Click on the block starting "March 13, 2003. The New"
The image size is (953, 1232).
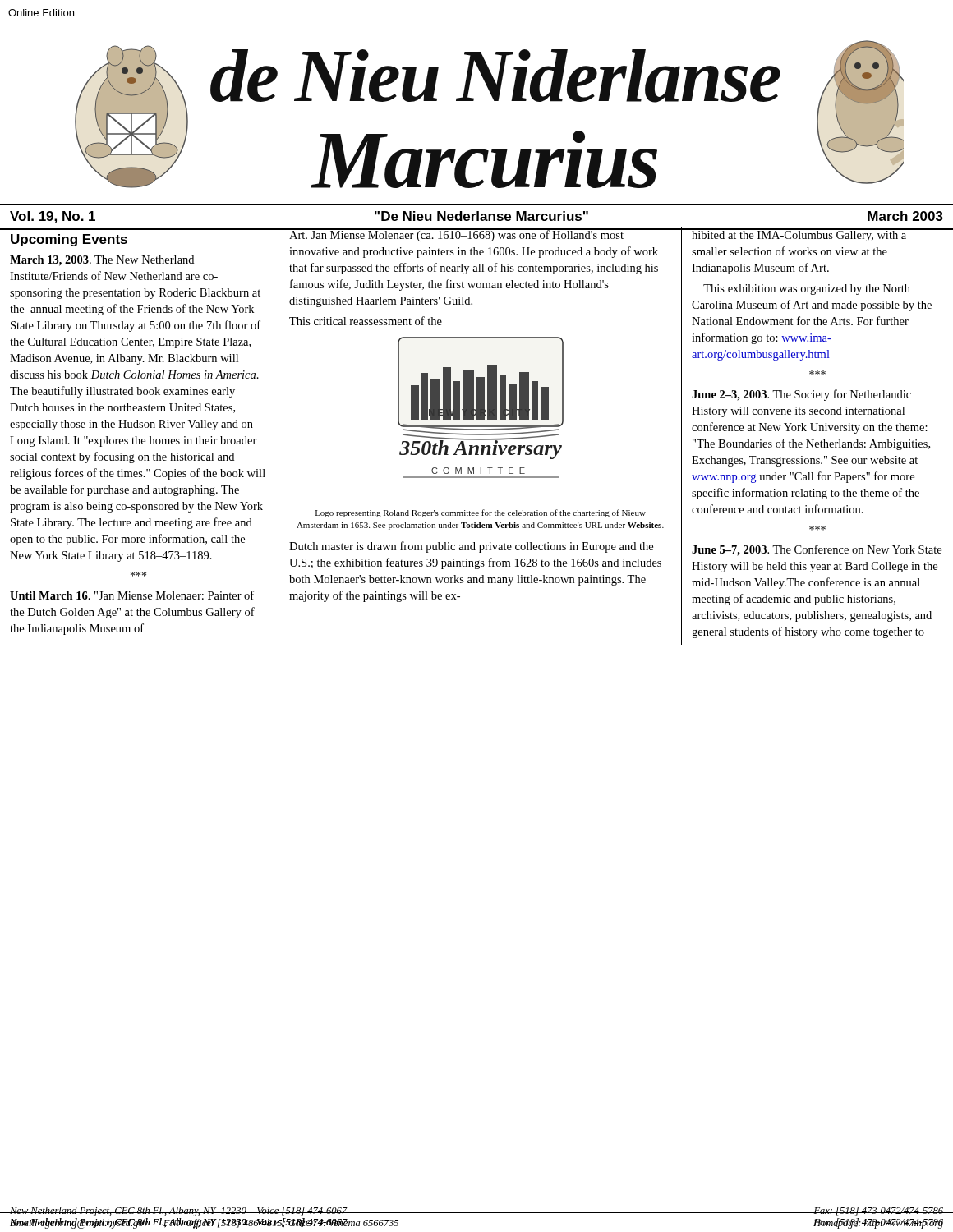tap(138, 407)
